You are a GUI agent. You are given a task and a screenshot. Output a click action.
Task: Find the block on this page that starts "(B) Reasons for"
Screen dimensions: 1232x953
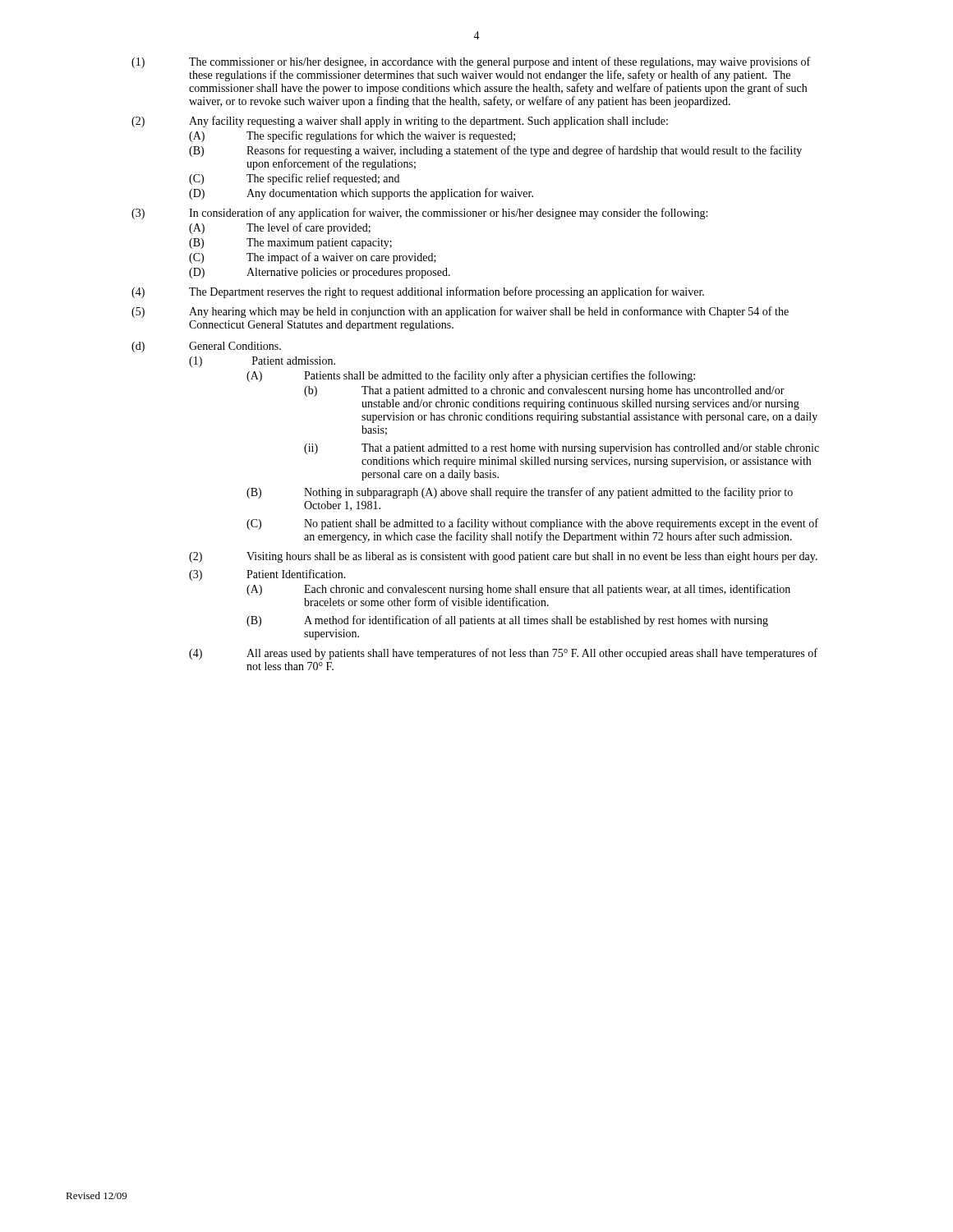[505, 158]
